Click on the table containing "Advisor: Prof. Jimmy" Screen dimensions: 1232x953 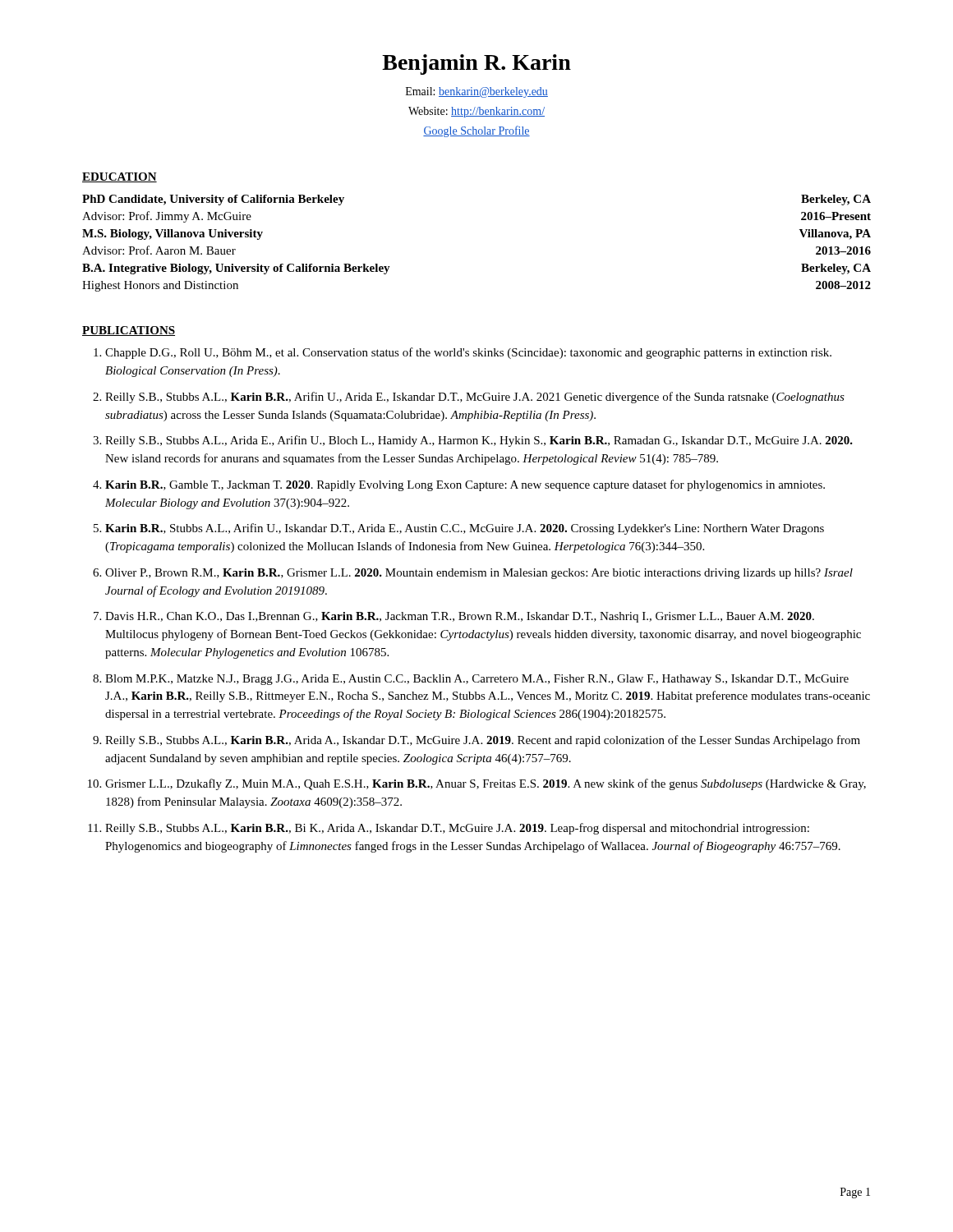pyautogui.click(x=476, y=243)
